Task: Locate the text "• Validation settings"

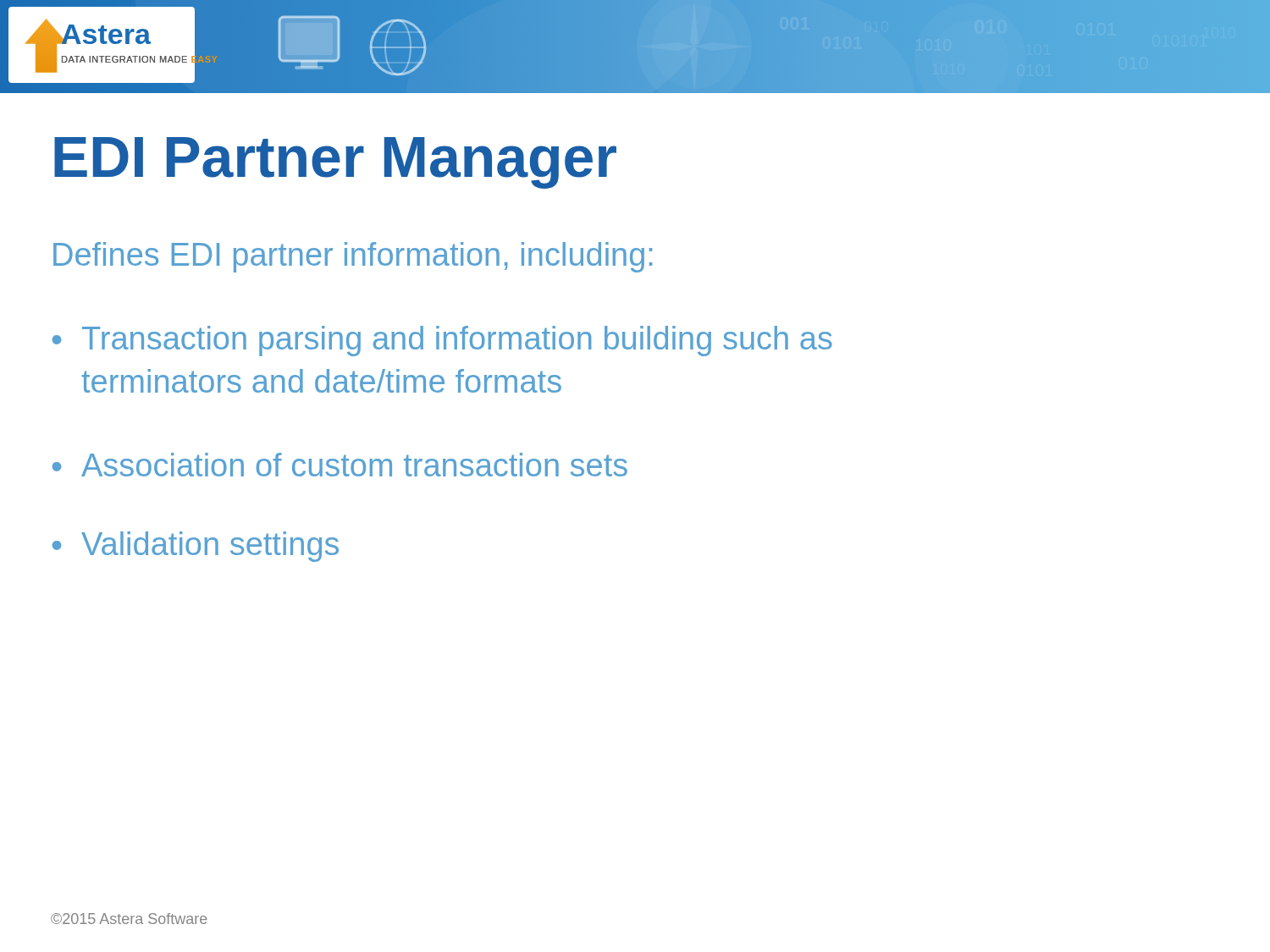Action: (x=195, y=545)
